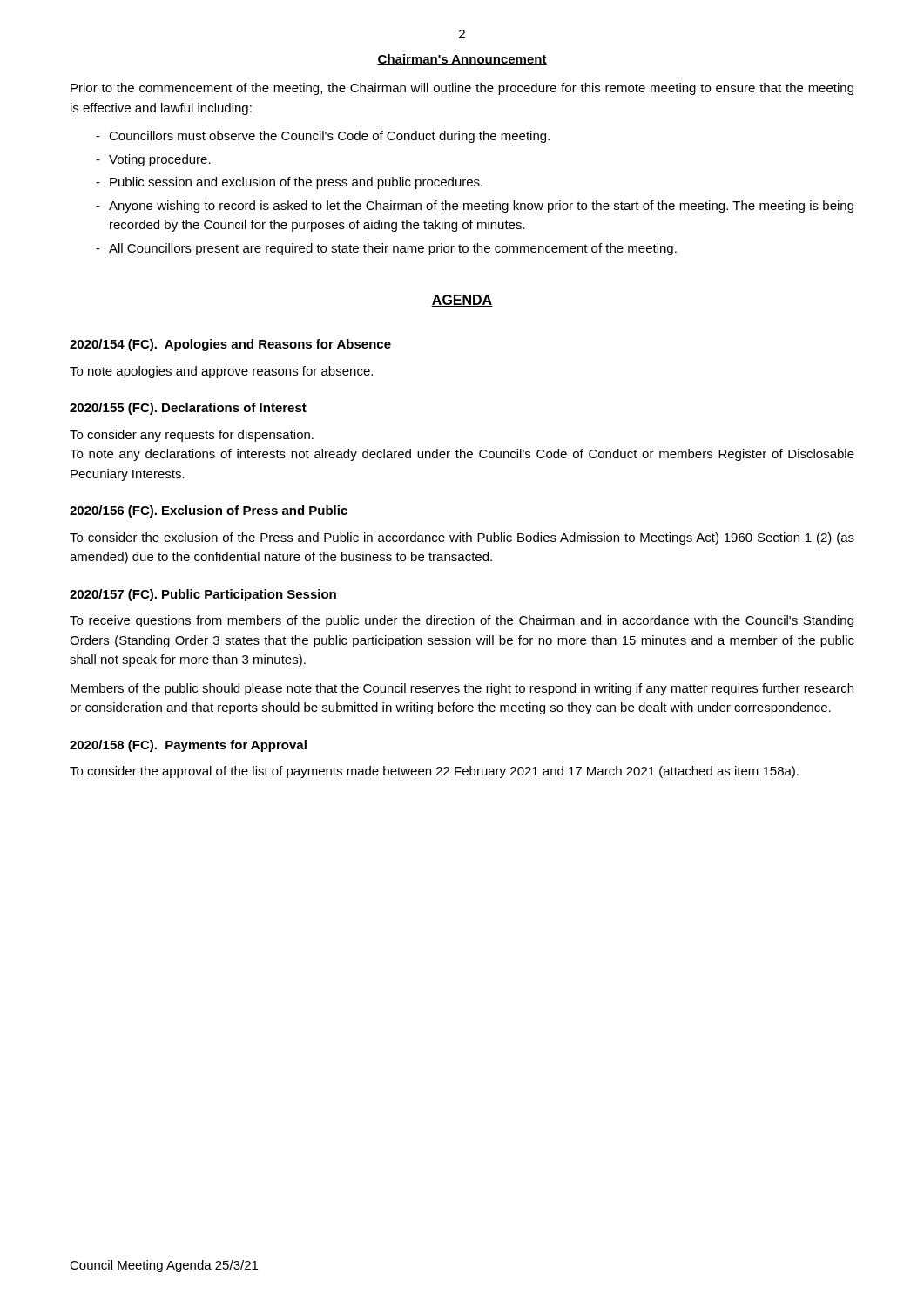Locate the list item that reads "-All Councillors present are required to state"
Screen dimensions: 1307x924
387,248
